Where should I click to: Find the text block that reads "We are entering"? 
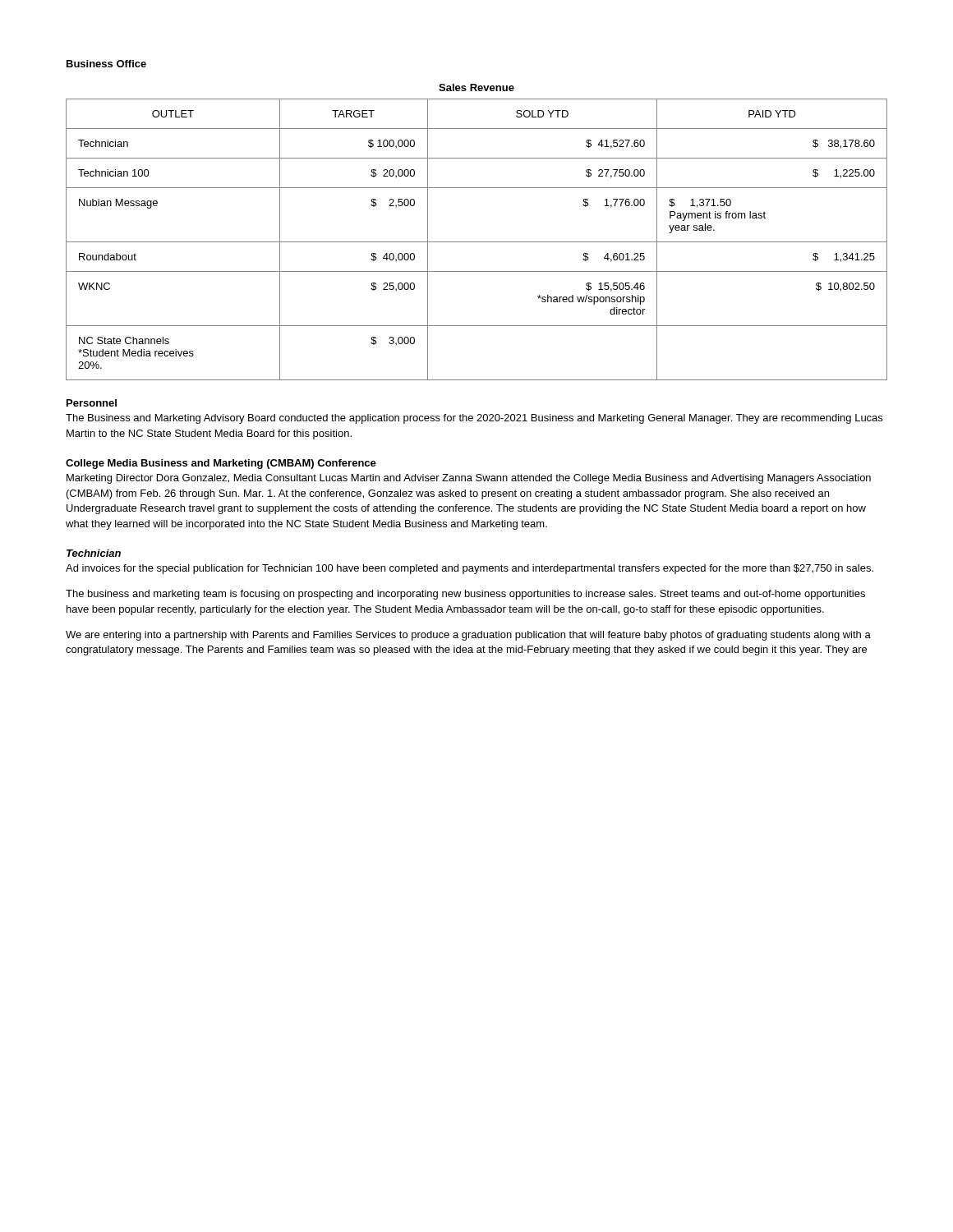pyautogui.click(x=468, y=642)
